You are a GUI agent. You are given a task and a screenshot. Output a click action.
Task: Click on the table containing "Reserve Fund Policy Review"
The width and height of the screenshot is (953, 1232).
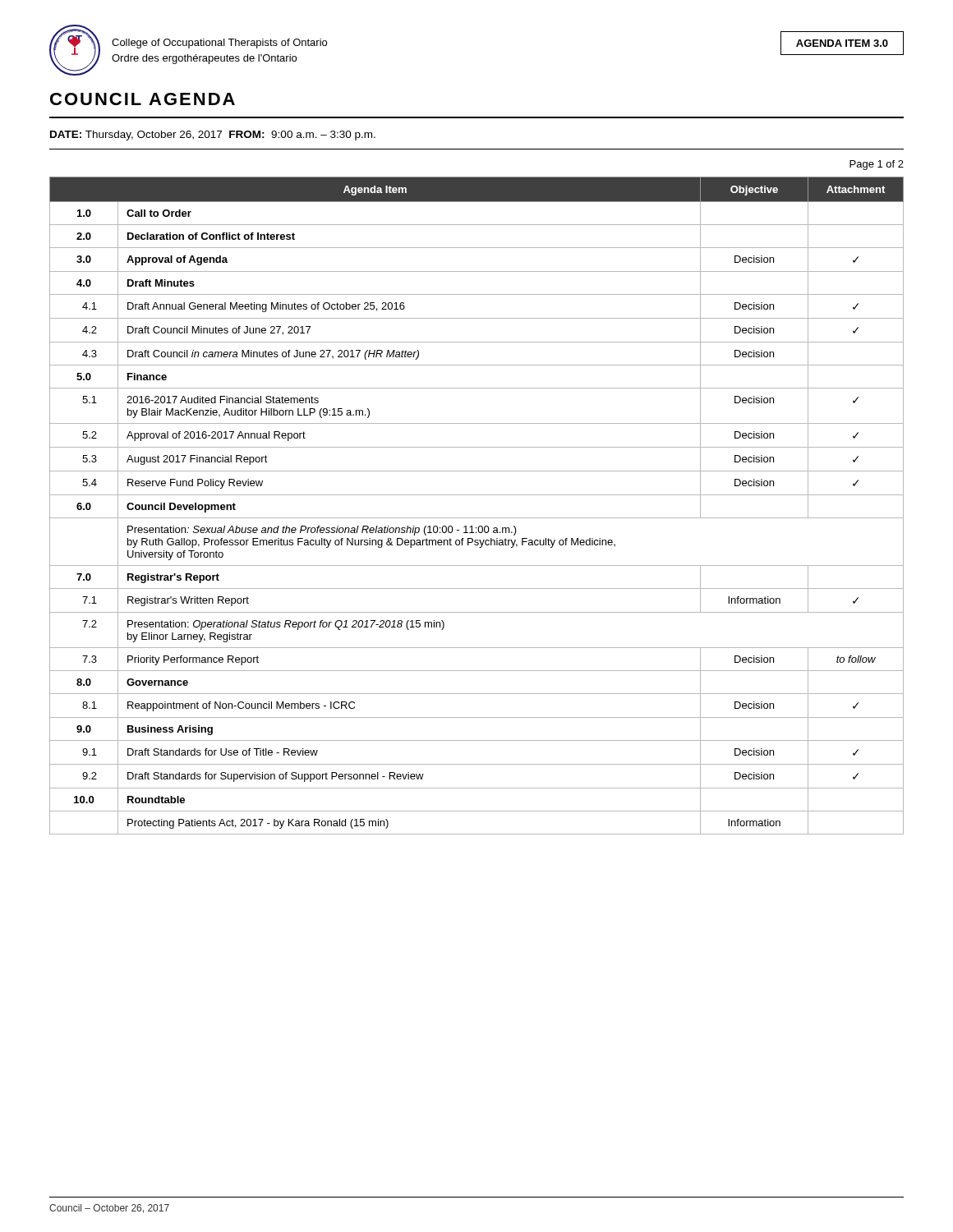(x=476, y=505)
